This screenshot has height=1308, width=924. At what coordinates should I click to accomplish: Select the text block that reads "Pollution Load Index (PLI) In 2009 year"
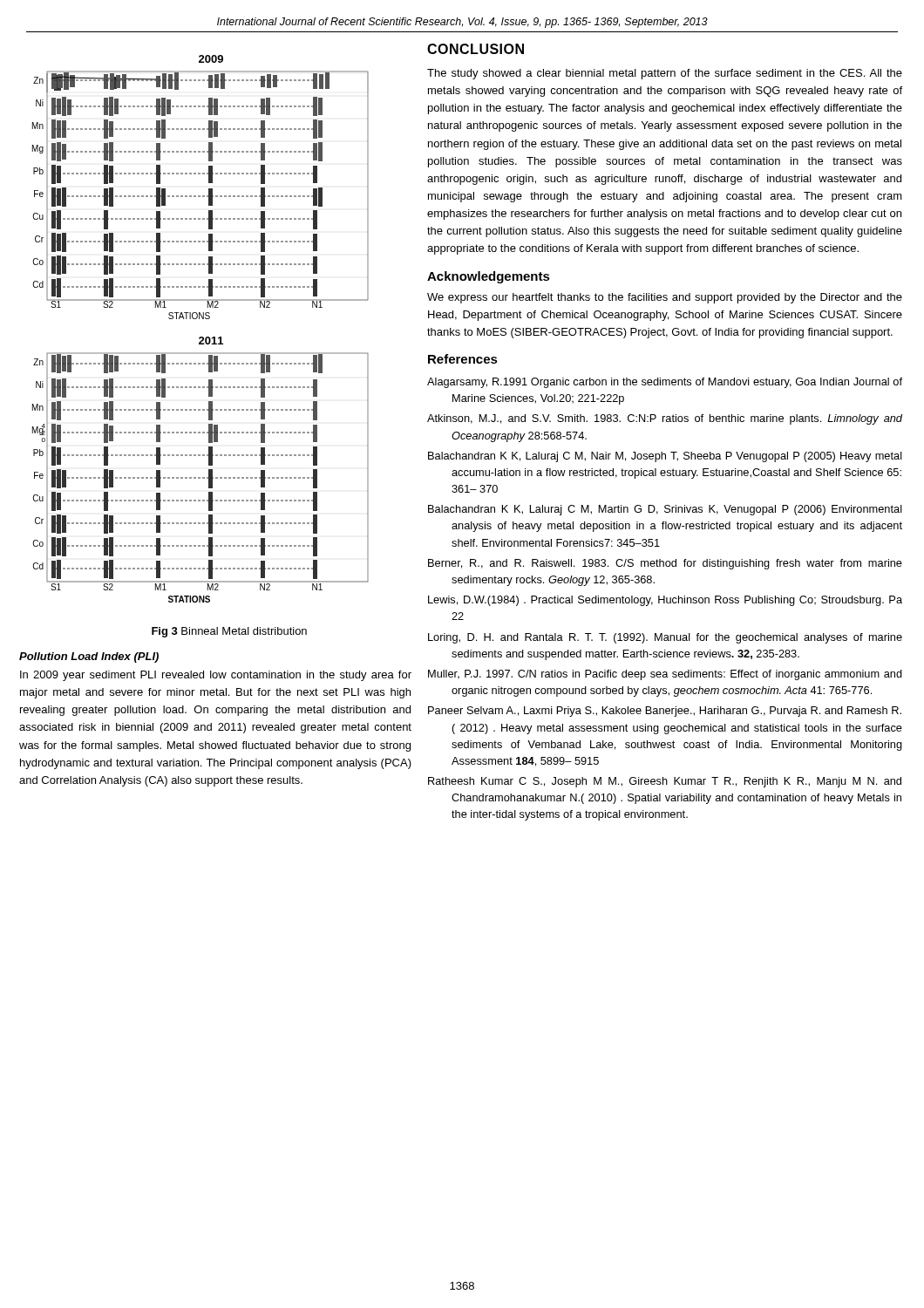tap(215, 719)
